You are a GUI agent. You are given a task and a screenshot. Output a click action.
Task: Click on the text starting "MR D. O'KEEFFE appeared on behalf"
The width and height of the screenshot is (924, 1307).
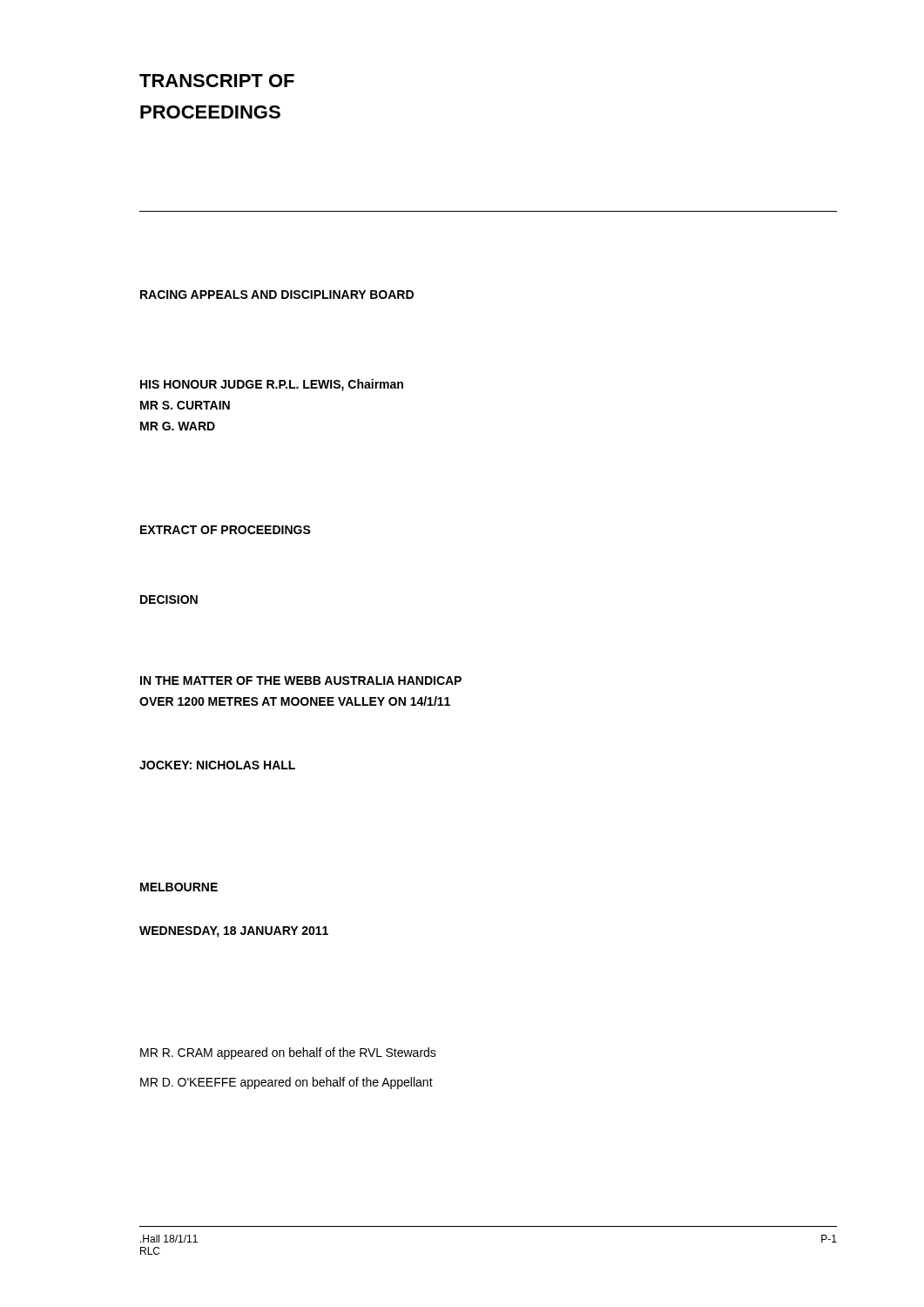tap(286, 1082)
